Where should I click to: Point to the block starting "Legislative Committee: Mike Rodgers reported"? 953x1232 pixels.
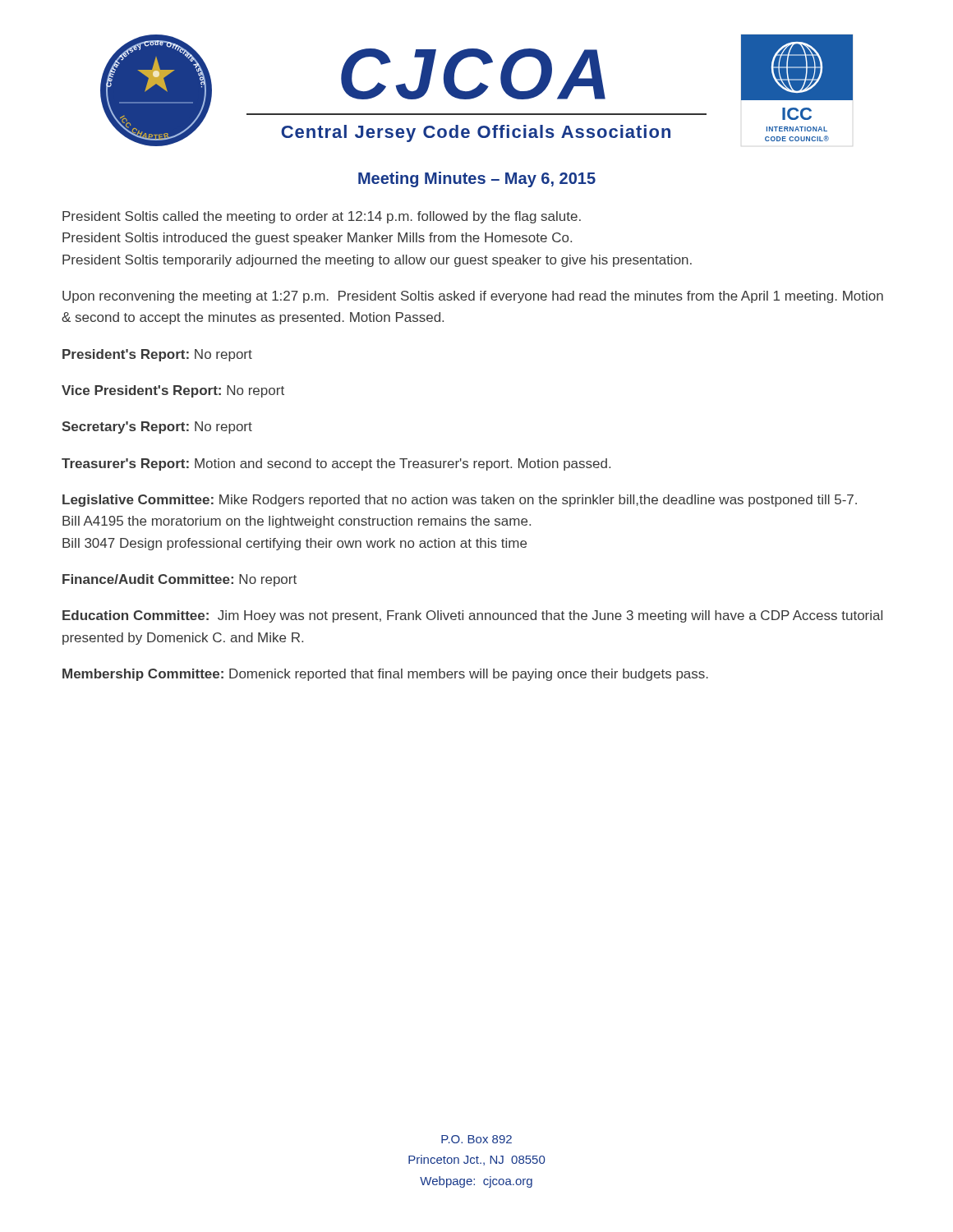point(460,522)
